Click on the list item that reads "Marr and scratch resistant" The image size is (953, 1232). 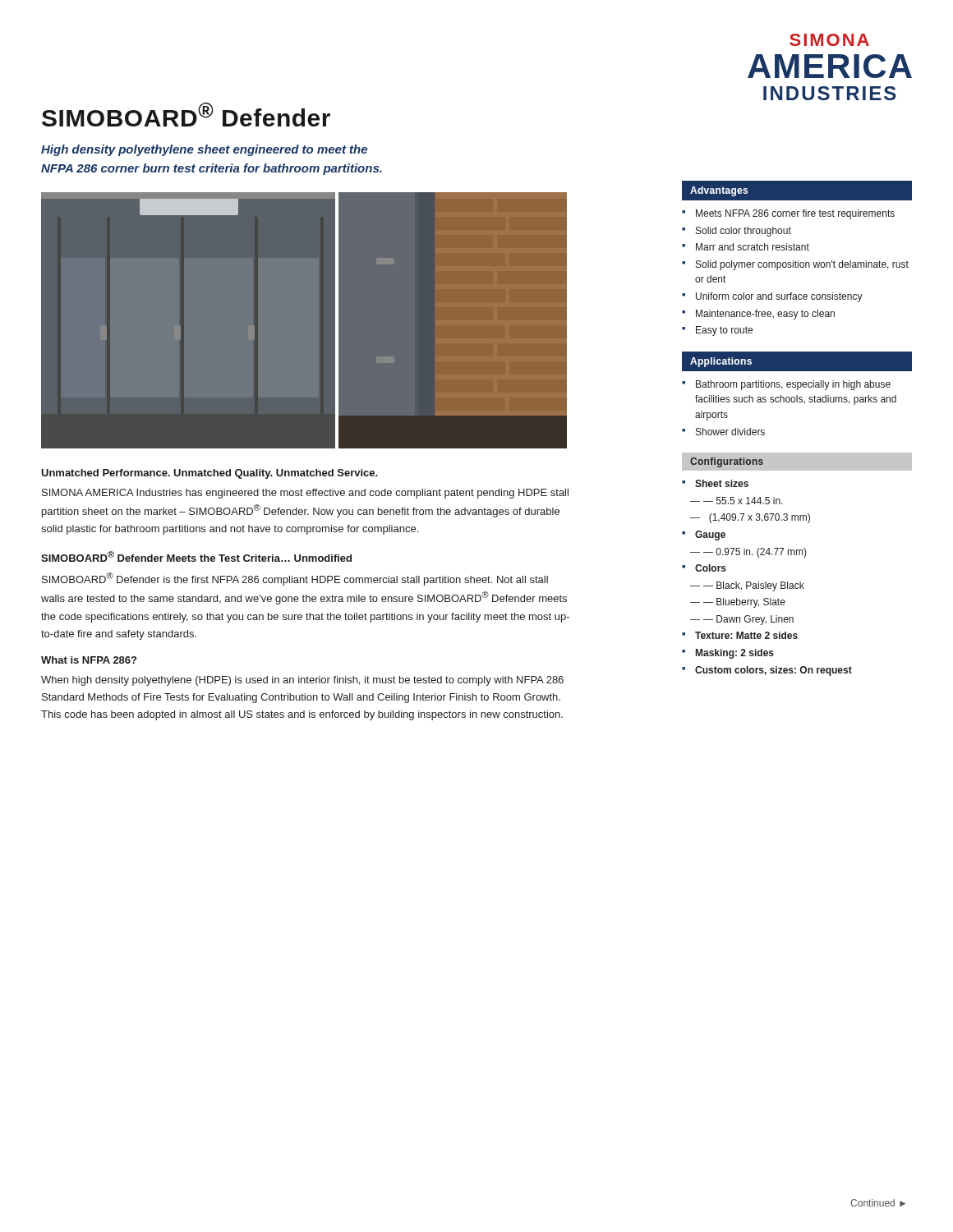752,247
